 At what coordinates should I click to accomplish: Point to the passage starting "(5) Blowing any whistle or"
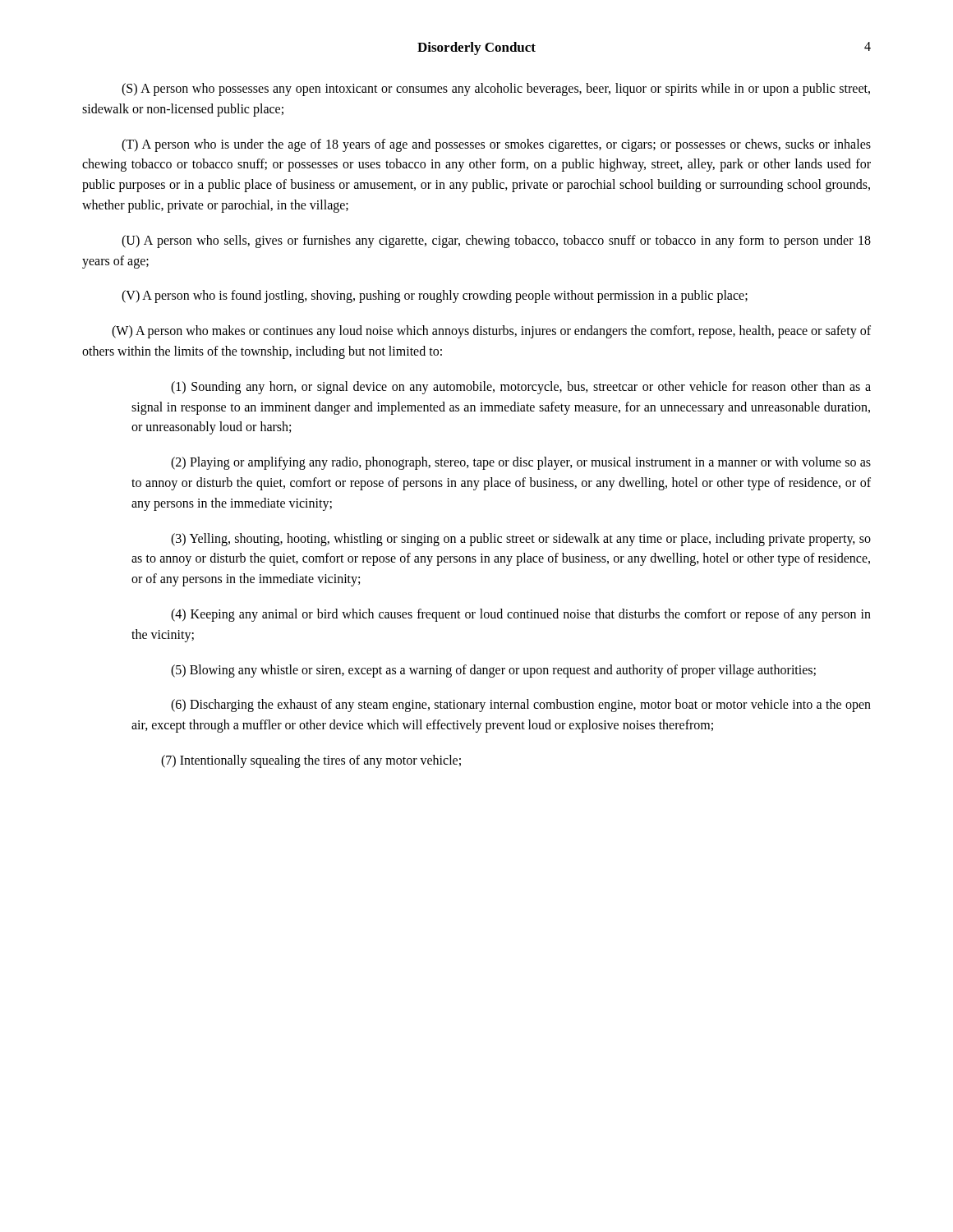pos(494,669)
